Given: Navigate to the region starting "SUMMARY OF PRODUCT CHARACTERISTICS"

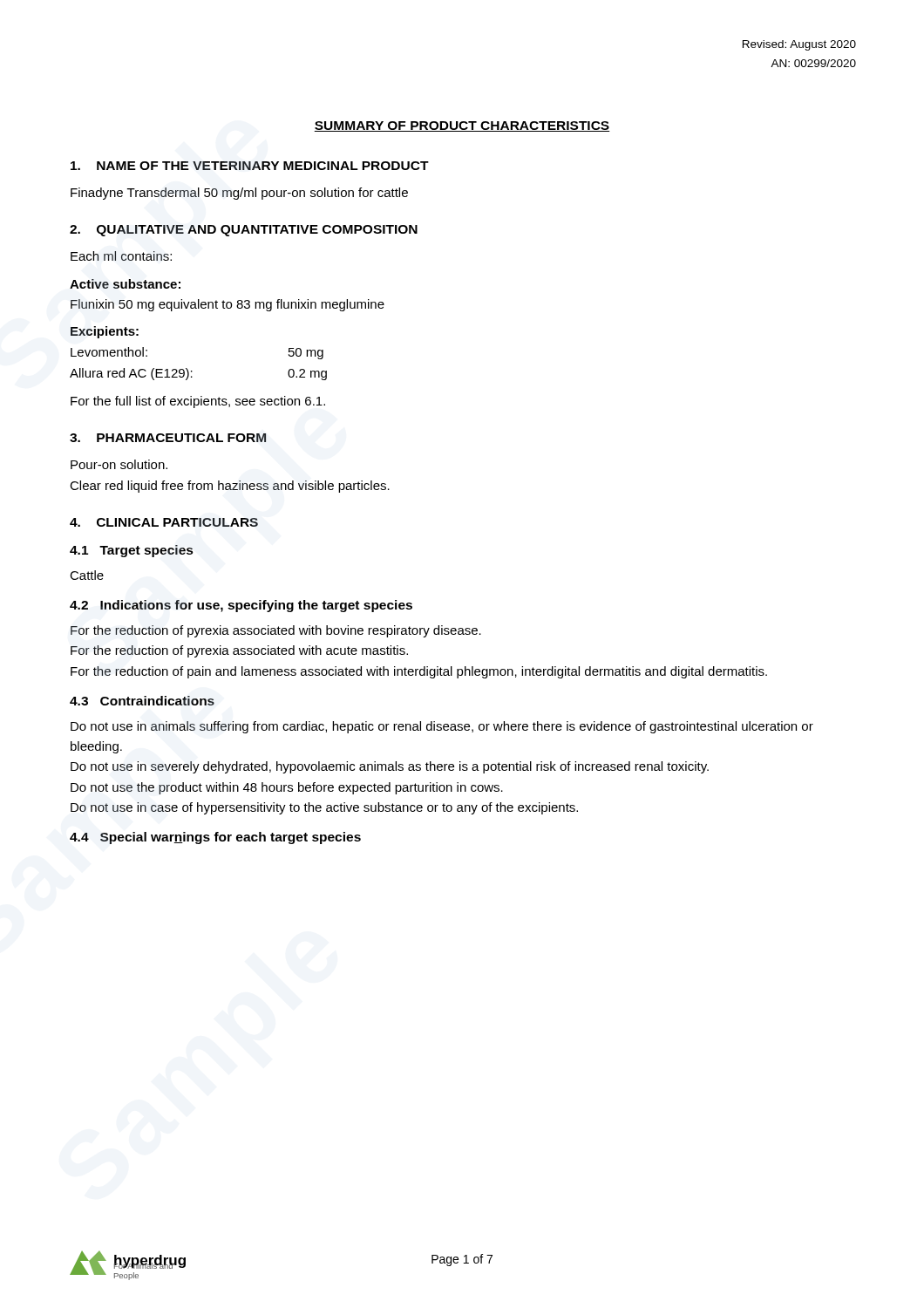Looking at the screenshot, I should [x=462, y=125].
